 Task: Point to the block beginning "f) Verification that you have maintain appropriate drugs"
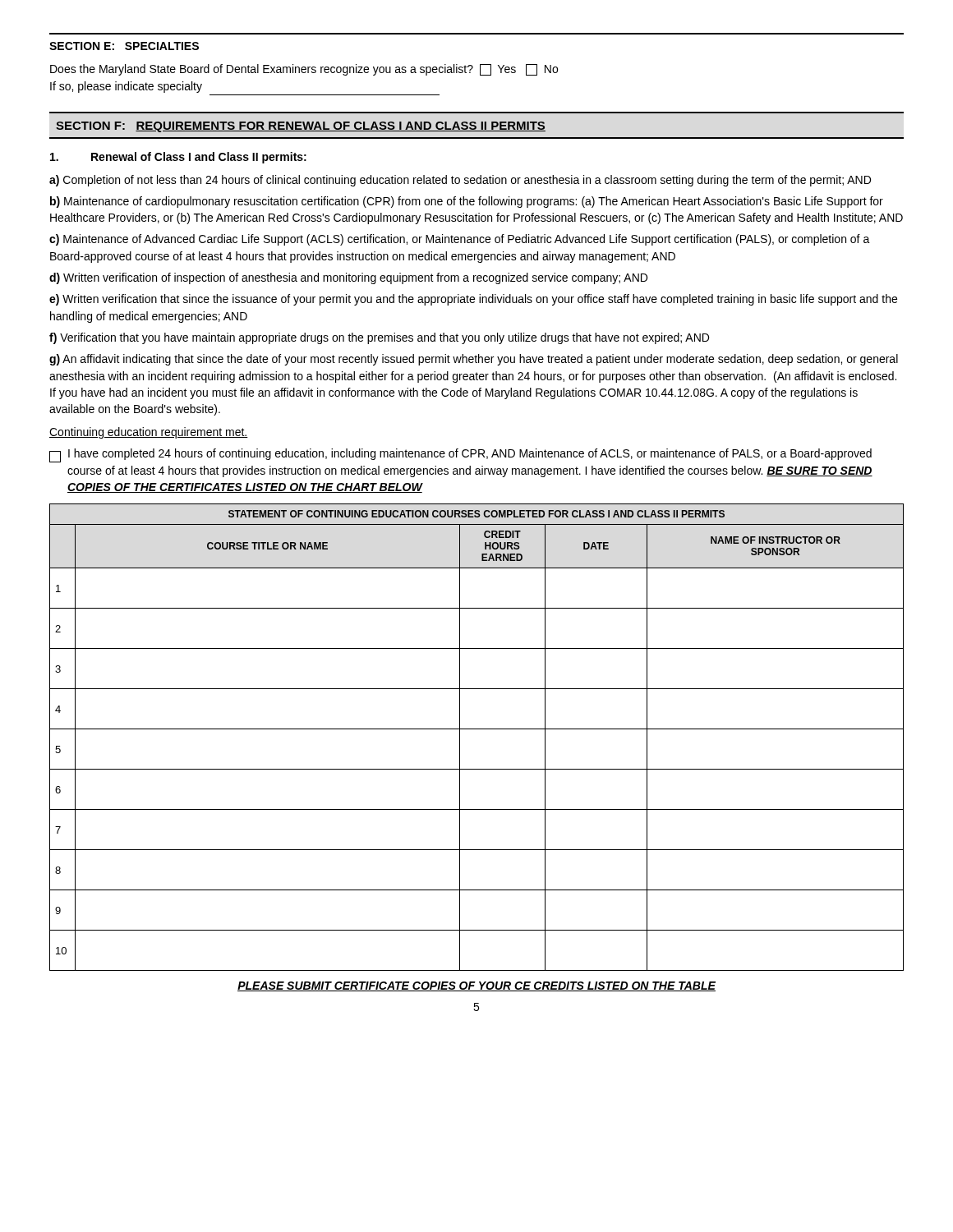point(380,338)
